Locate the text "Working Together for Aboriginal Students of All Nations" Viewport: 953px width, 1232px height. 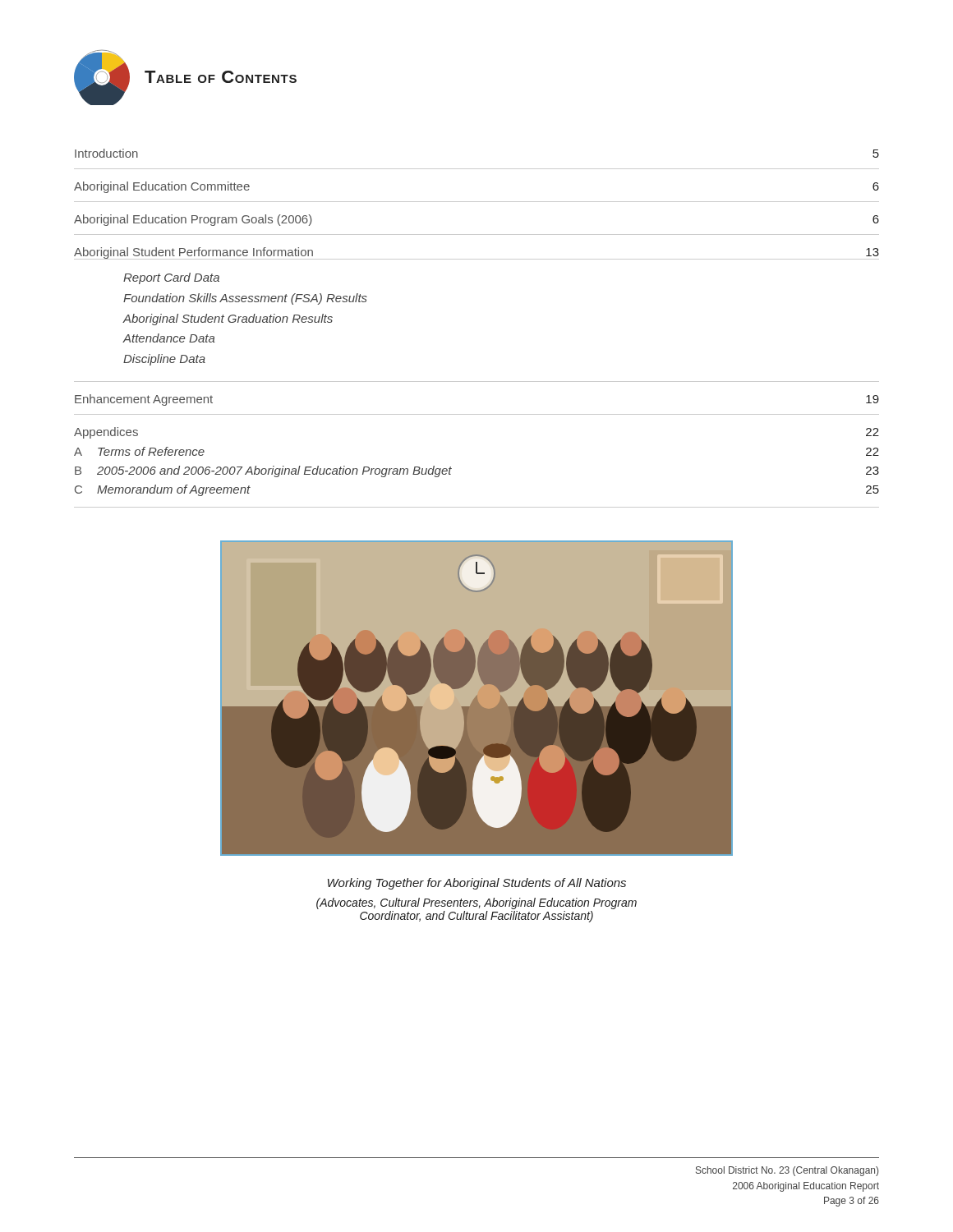pos(476,882)
